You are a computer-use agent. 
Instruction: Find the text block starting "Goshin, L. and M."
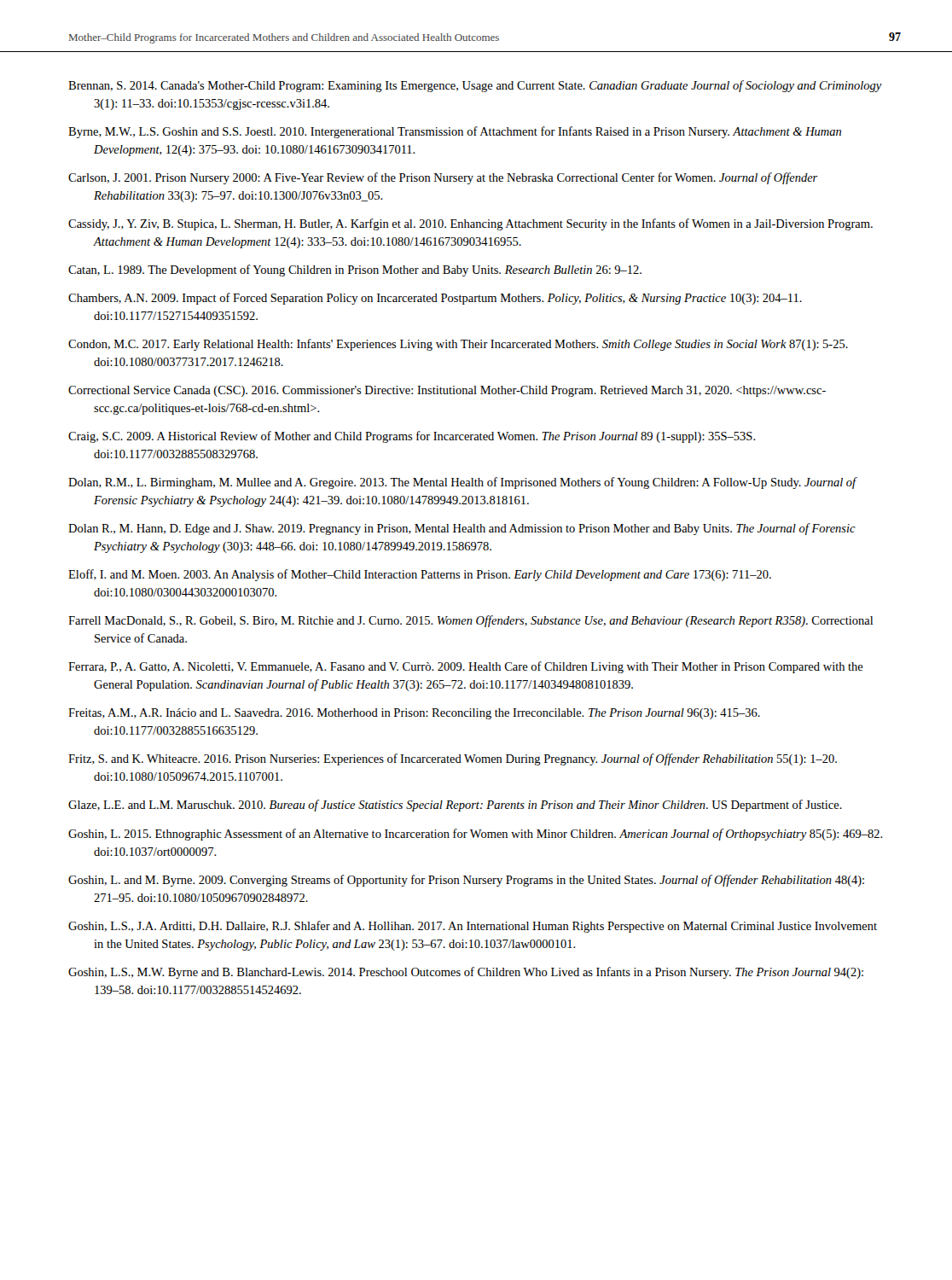click(x=467, y=888)
